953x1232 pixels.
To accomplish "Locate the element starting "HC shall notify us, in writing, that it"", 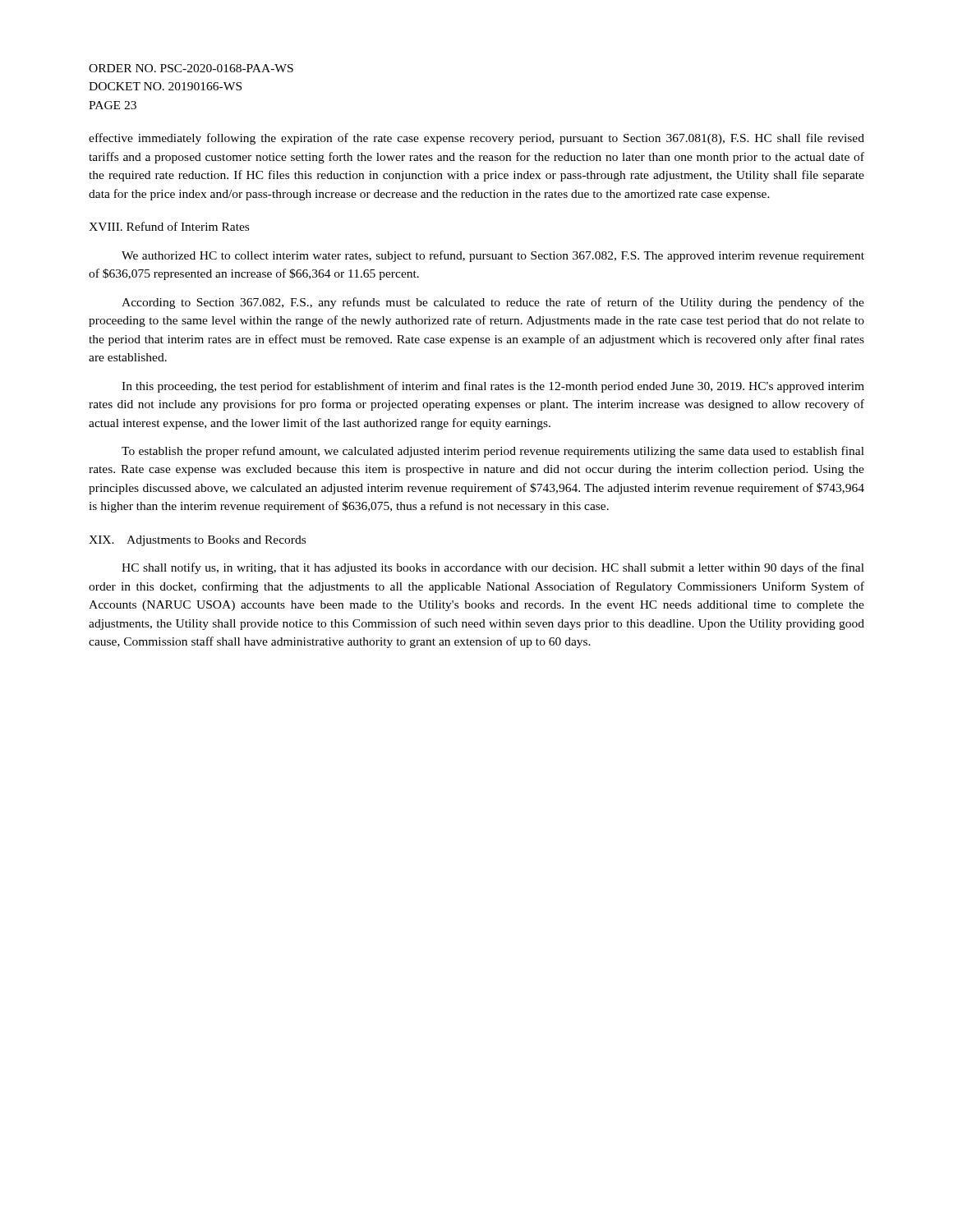I will pyautogui.click(x=476, y=604).
